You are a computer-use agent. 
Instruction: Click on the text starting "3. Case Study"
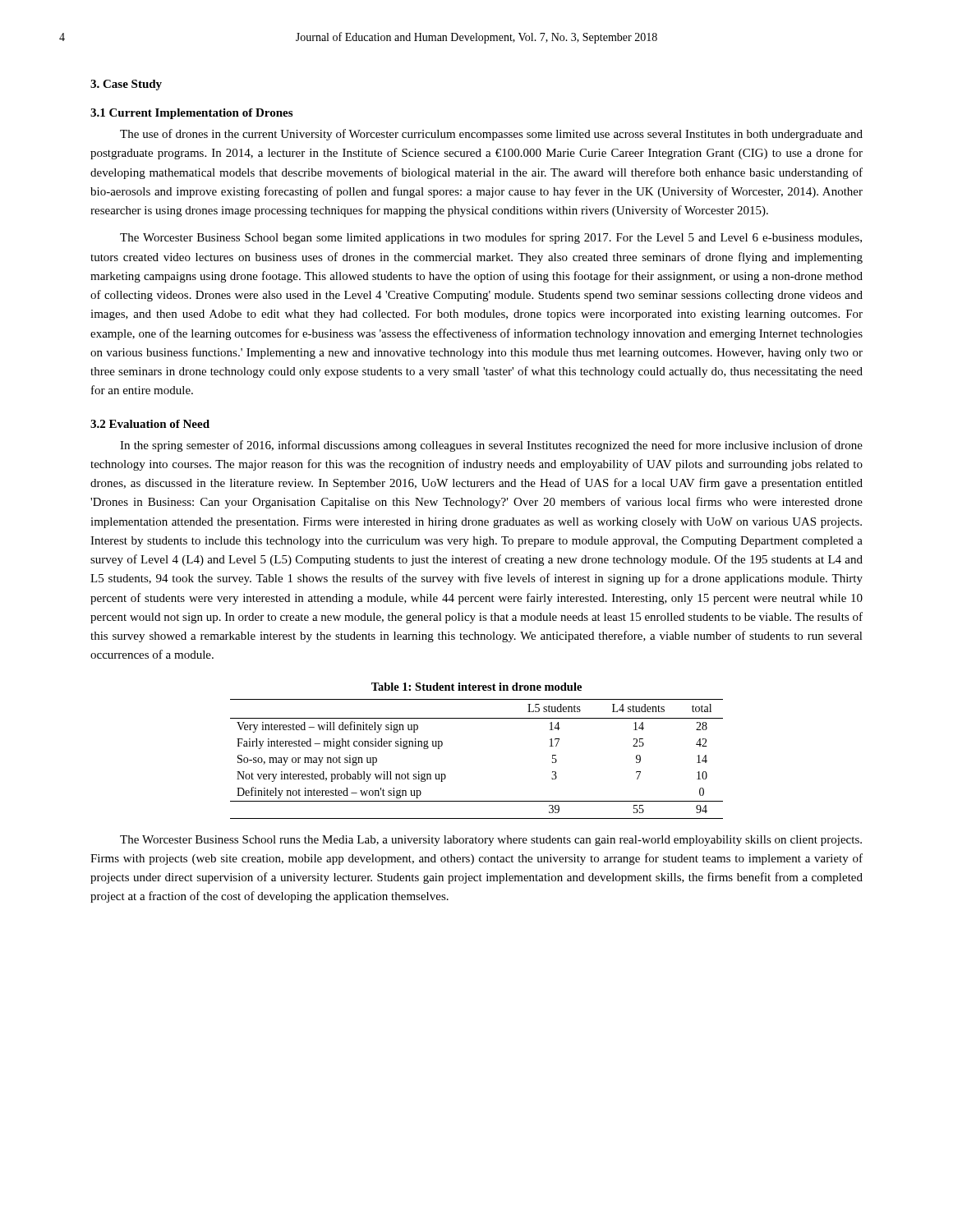point(126,84)
